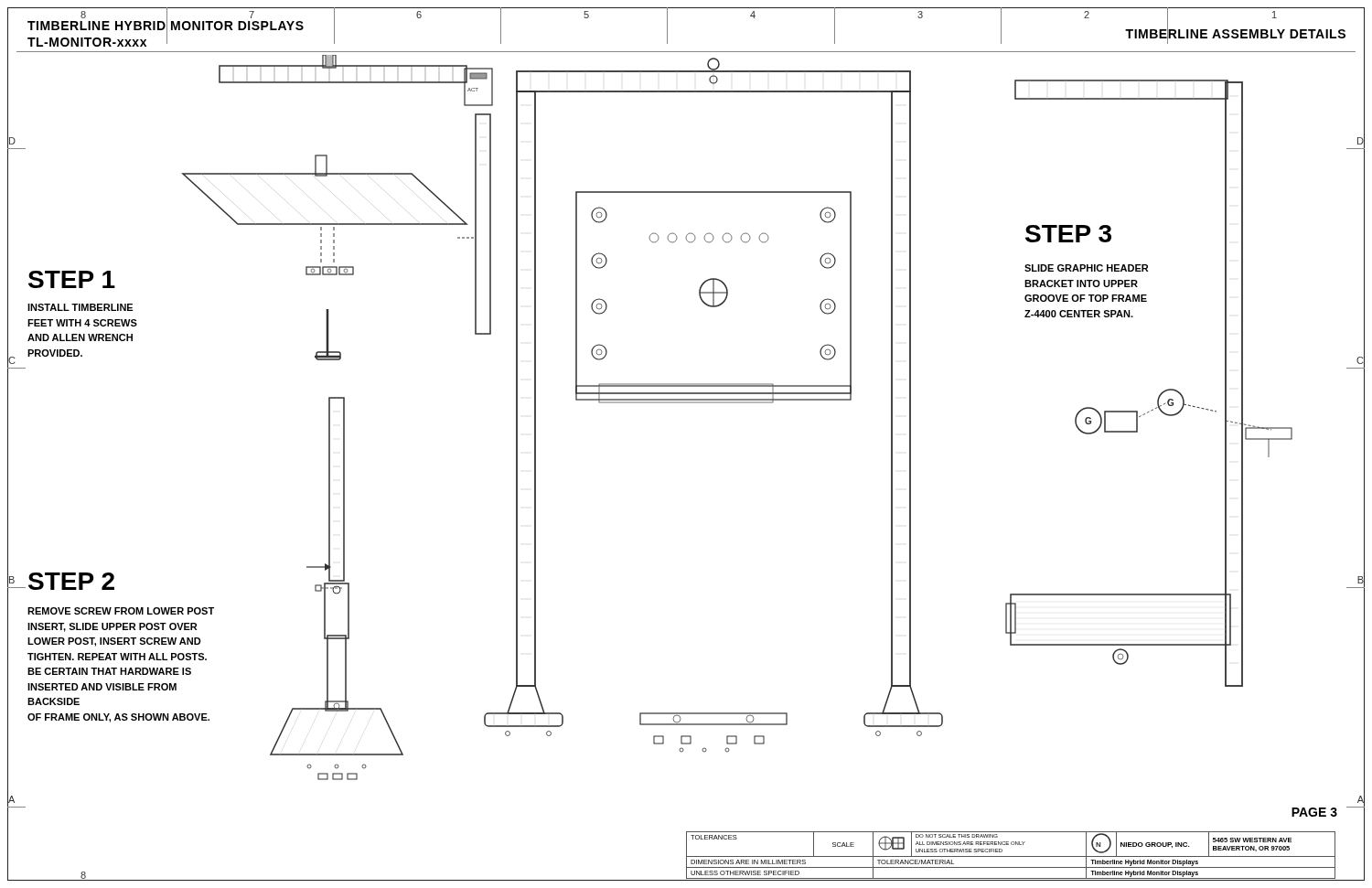1372x888 pixels.
Task: Locate the section header that says "STEP 2"
Action: click(x=71, y=581)
